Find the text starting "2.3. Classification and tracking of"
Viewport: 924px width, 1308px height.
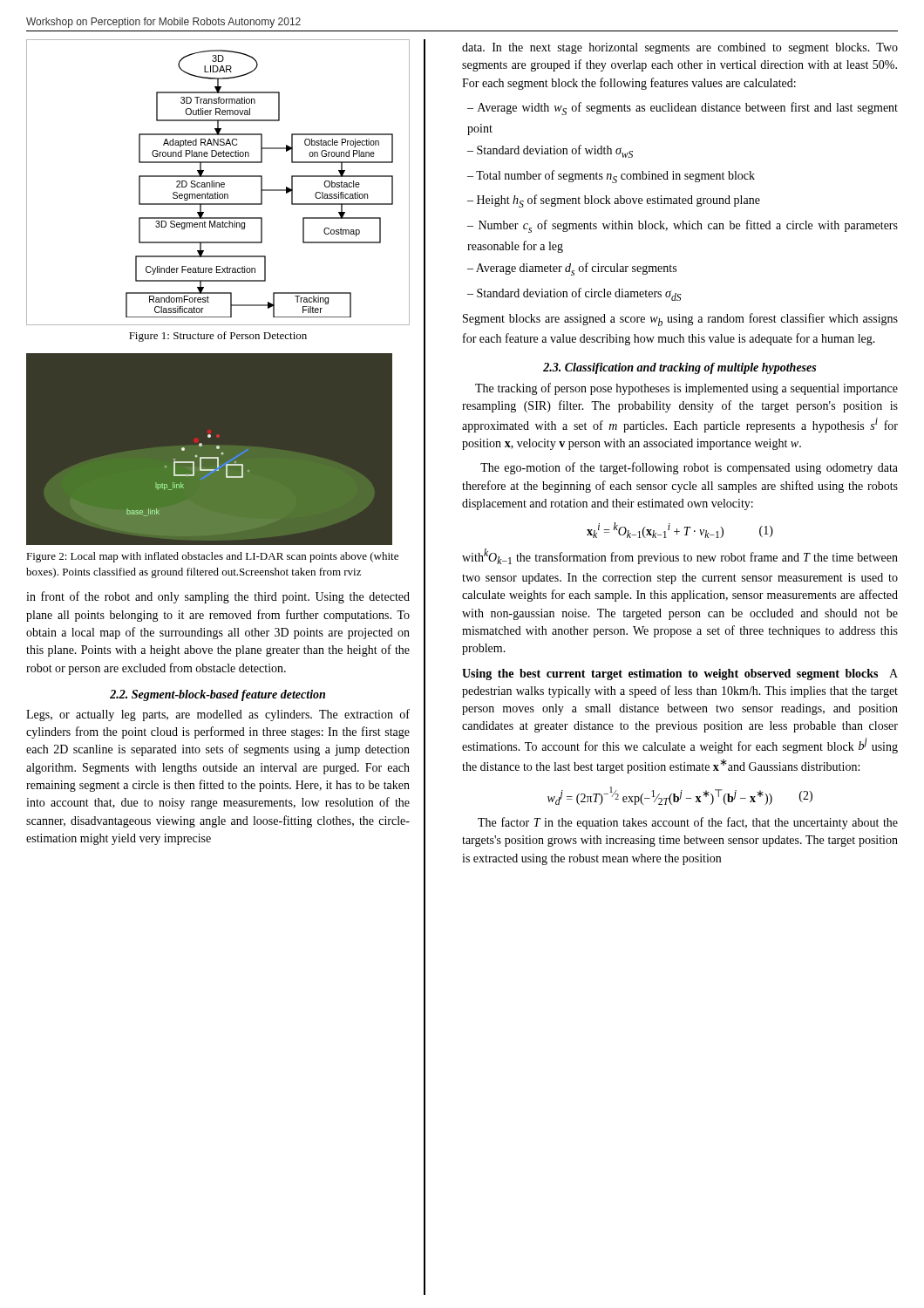click(x=680, y=367)
